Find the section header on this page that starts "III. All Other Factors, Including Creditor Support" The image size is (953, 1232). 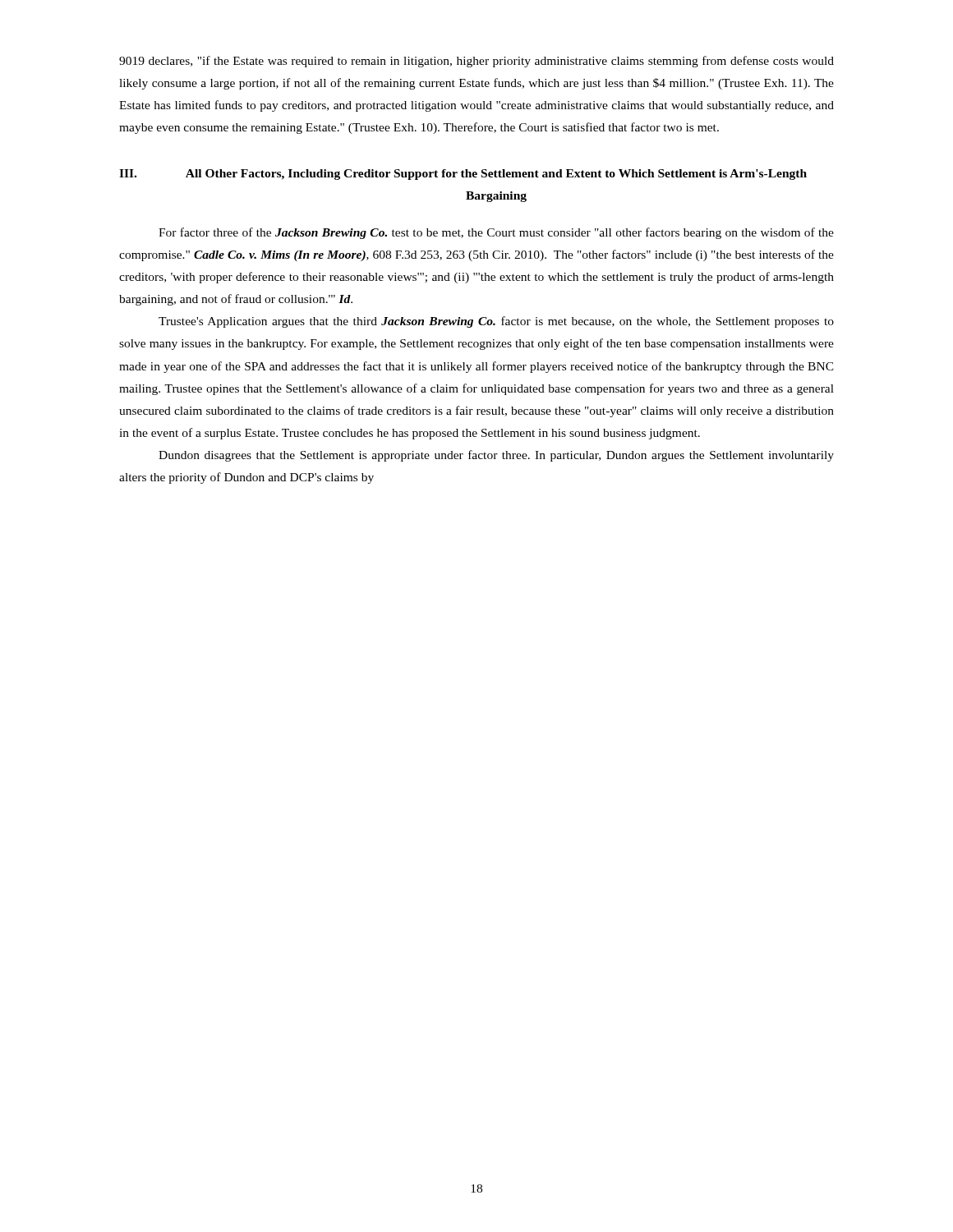(x=476, y=184)
